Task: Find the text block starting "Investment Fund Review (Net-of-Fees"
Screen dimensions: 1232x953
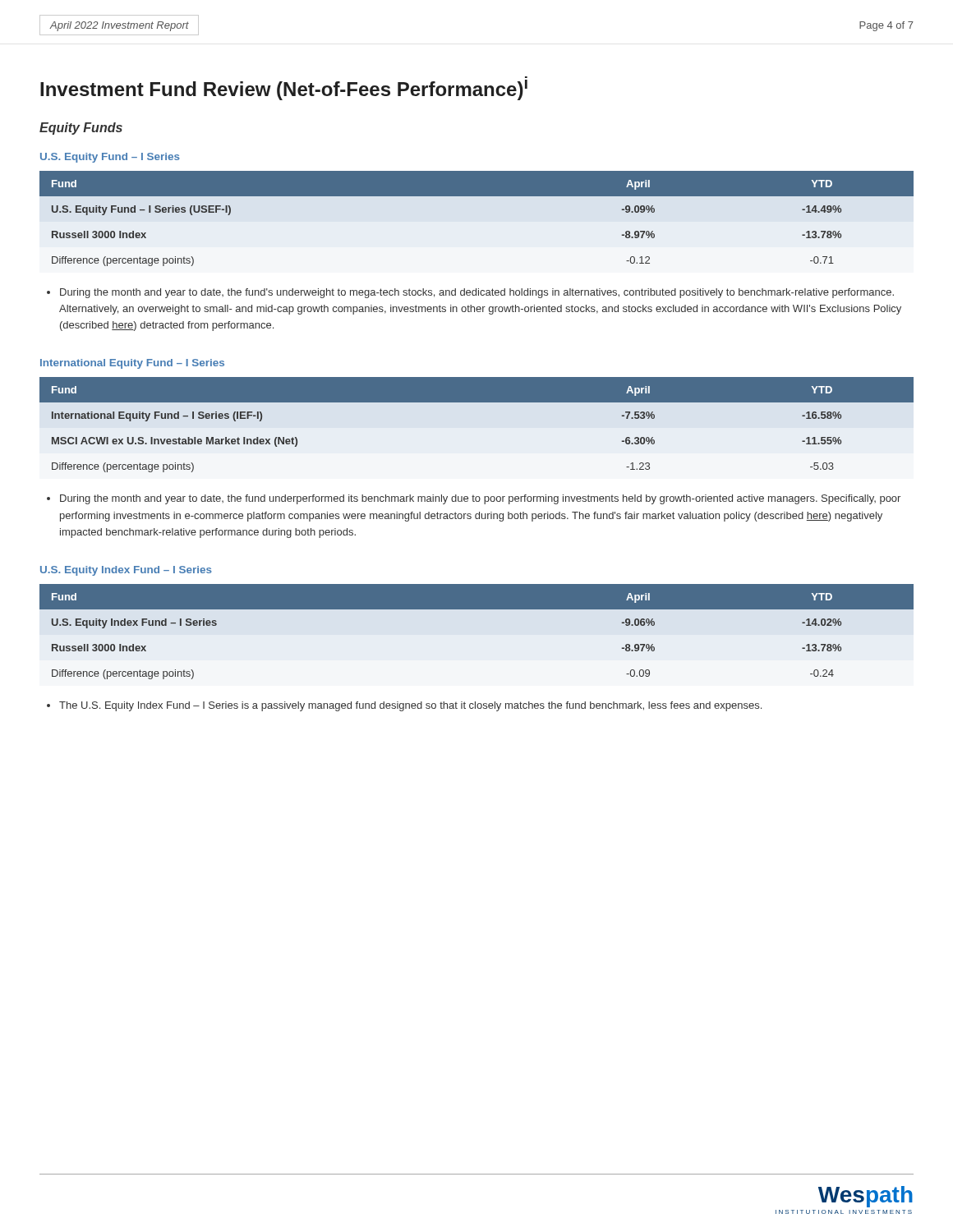Action: tap(476, 87)
